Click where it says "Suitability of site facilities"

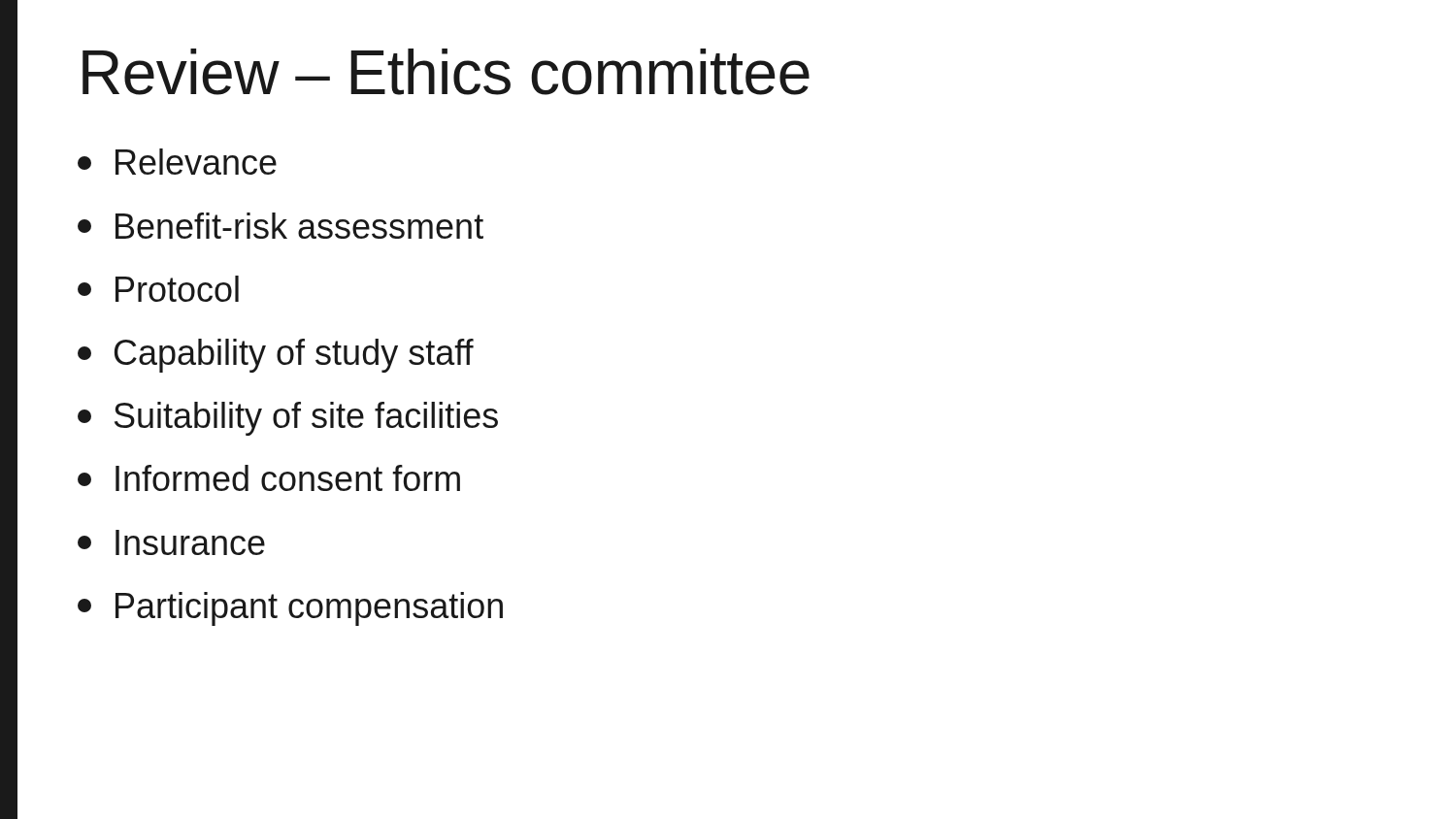pyautogui.click(x=288, y=416)
